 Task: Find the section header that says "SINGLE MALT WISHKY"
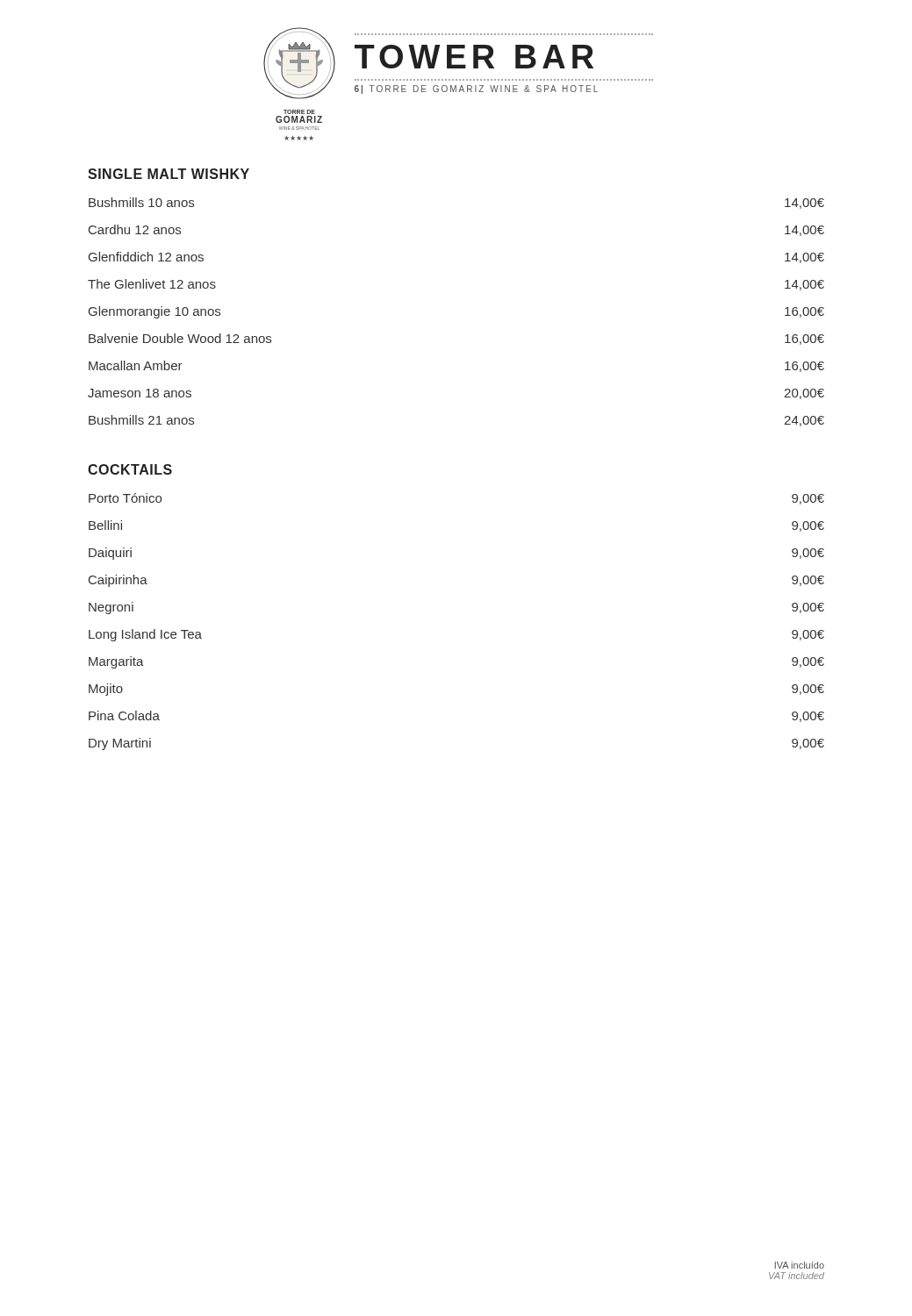click(169, 174)
